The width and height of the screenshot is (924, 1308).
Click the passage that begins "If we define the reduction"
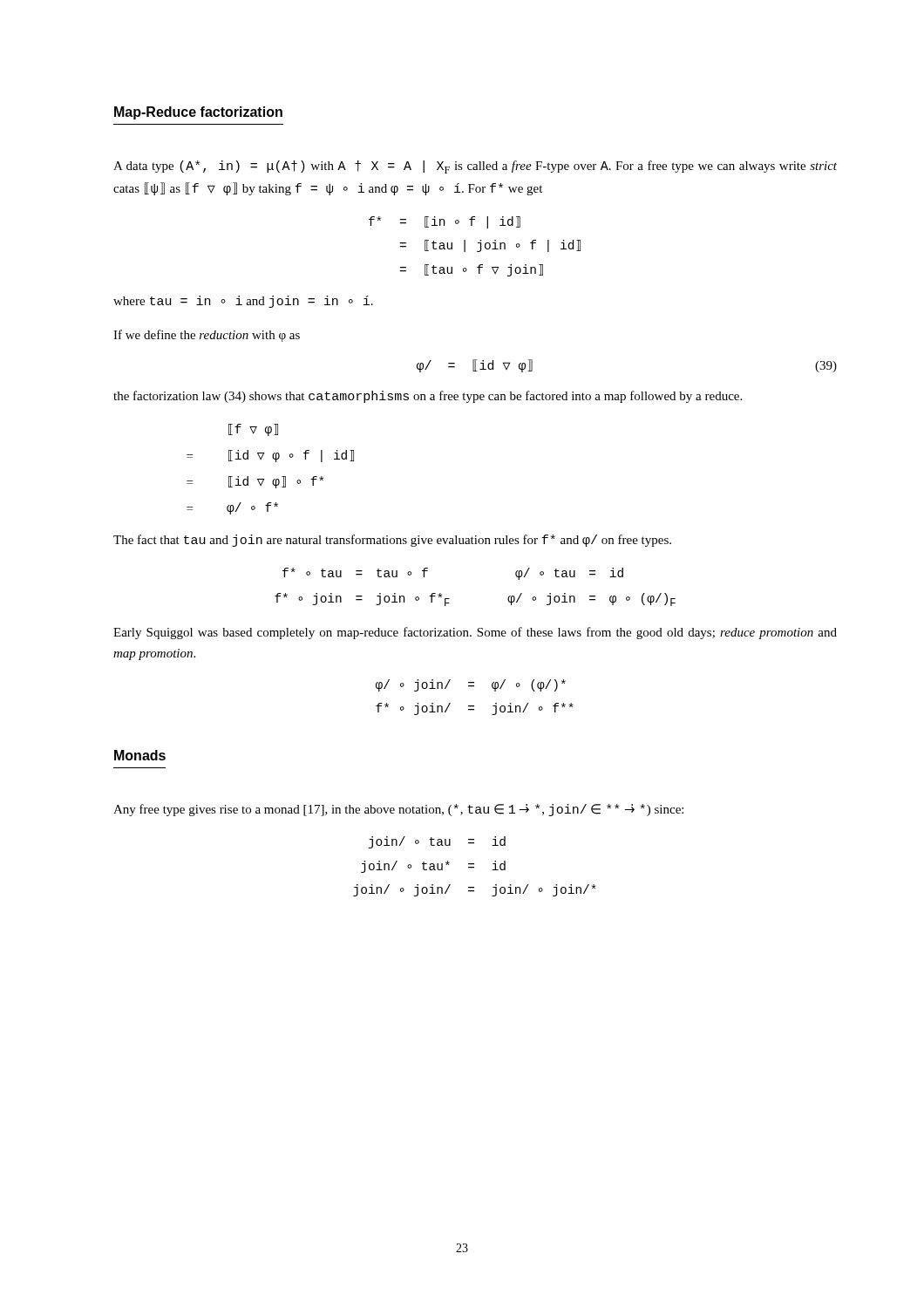point(207,334)
